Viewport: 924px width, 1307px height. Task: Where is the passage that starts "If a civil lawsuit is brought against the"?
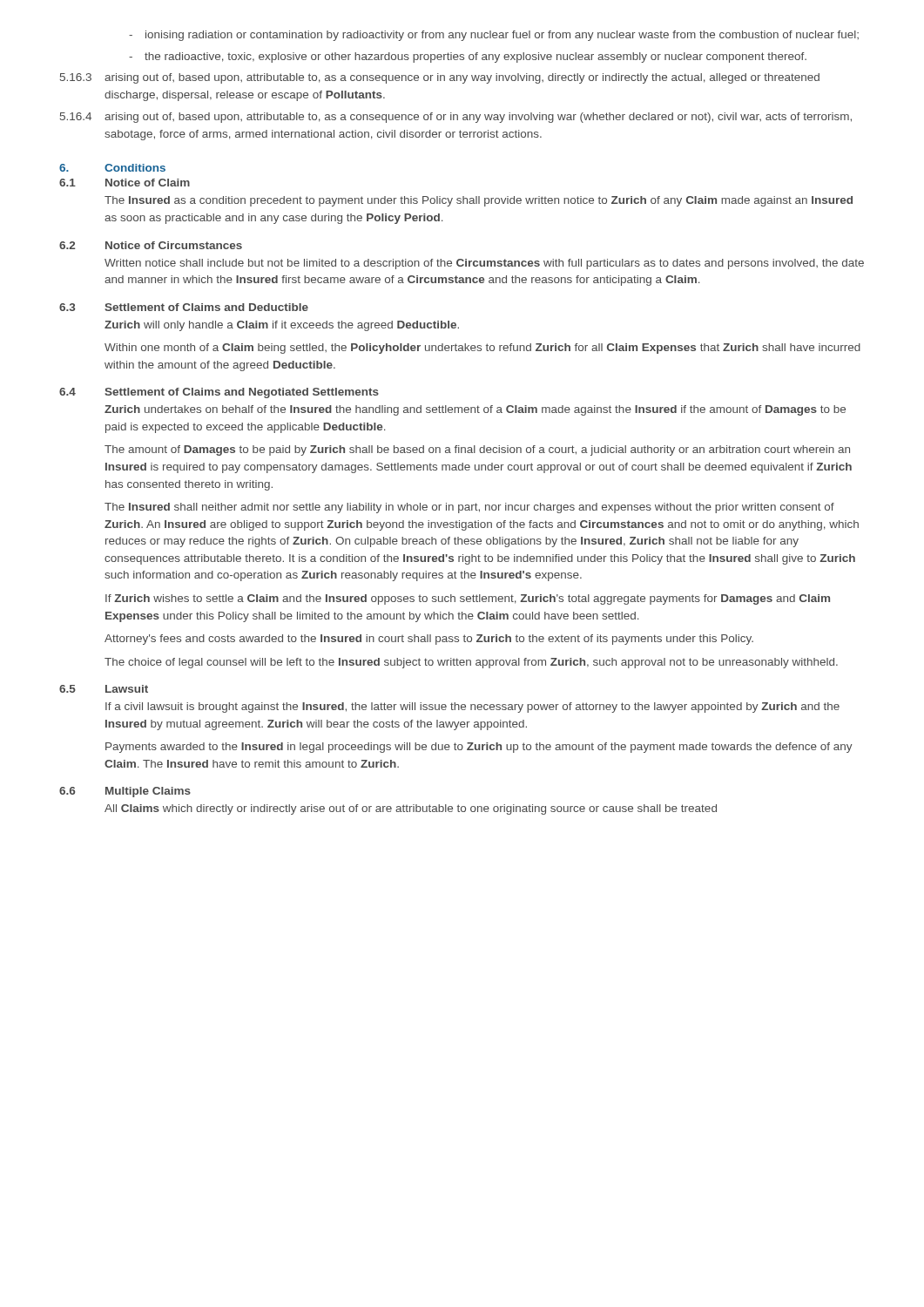pyautogui.click(x=472, y=715)
